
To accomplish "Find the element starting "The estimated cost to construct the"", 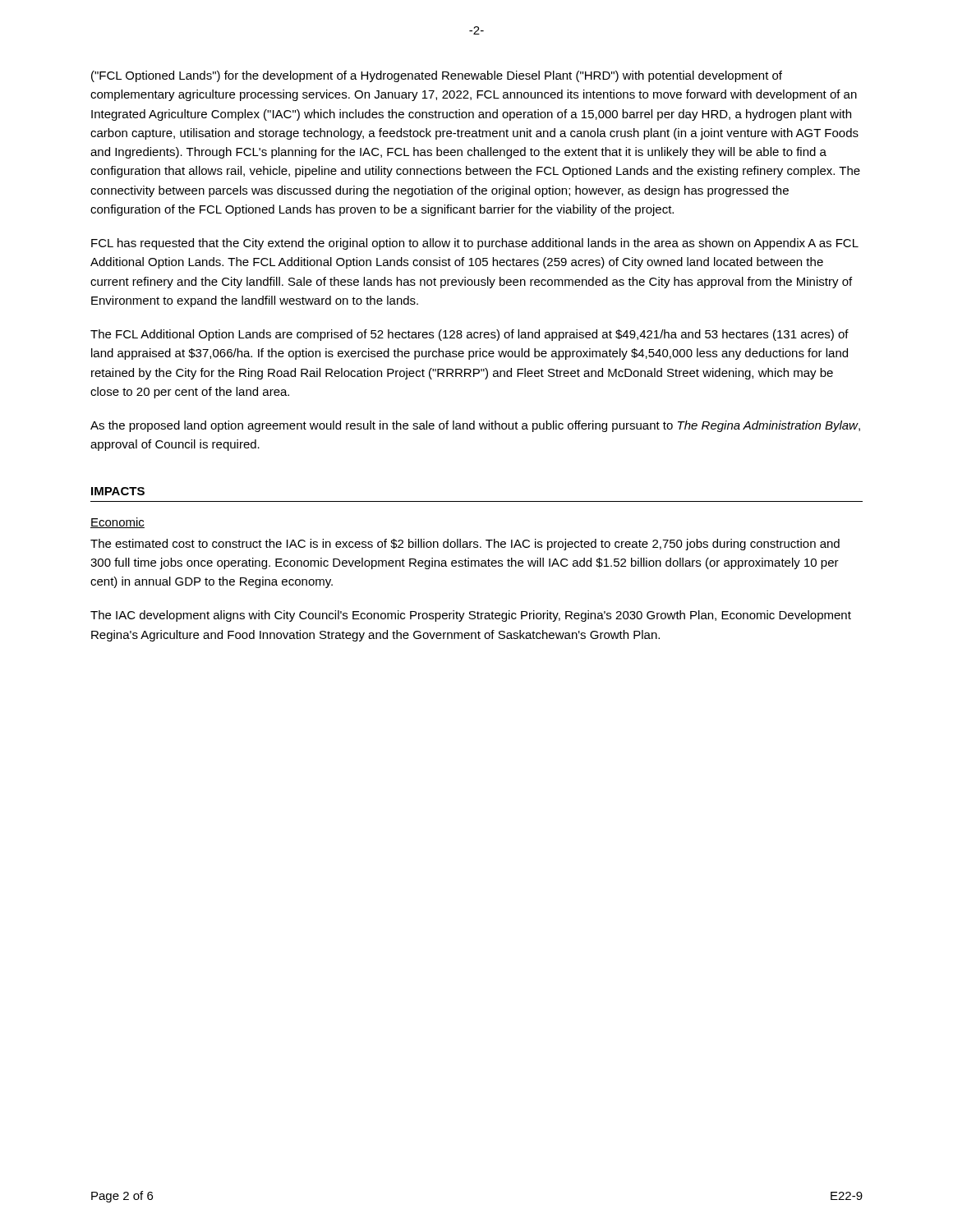I will coord(465,562).
